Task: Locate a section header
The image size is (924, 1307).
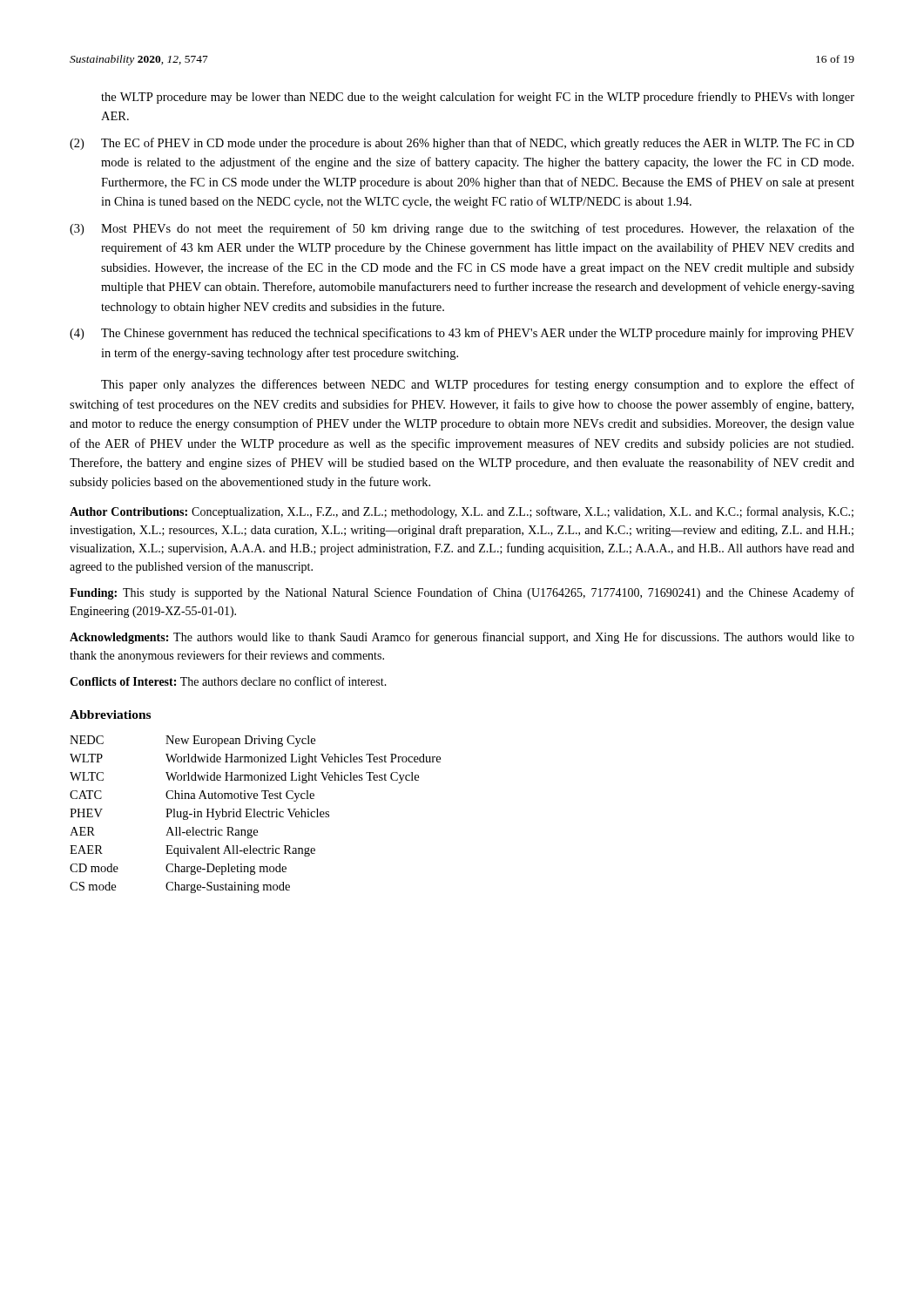Action: click(110, 714)
